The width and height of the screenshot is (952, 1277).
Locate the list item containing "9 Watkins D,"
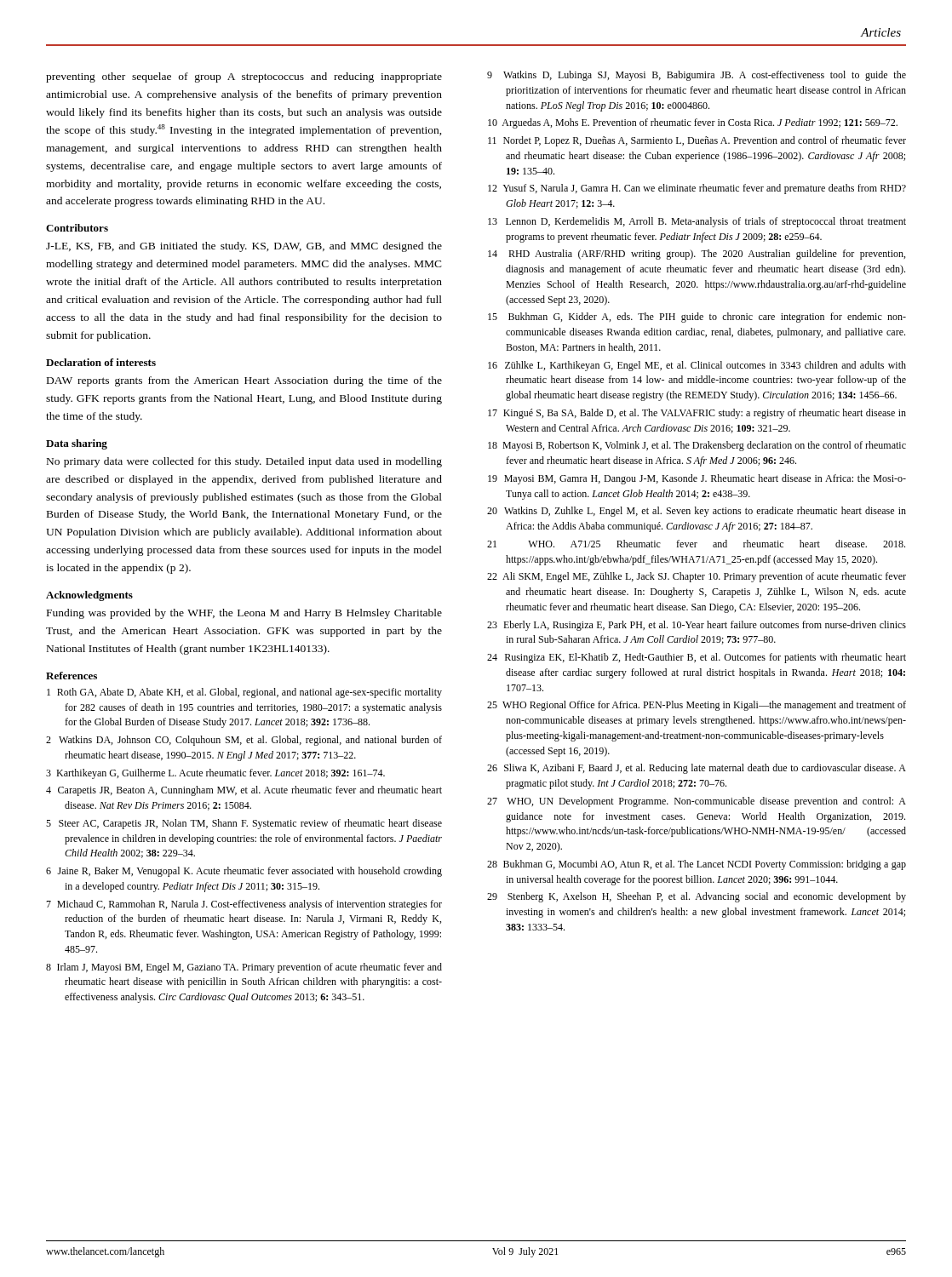coord(697,90)
